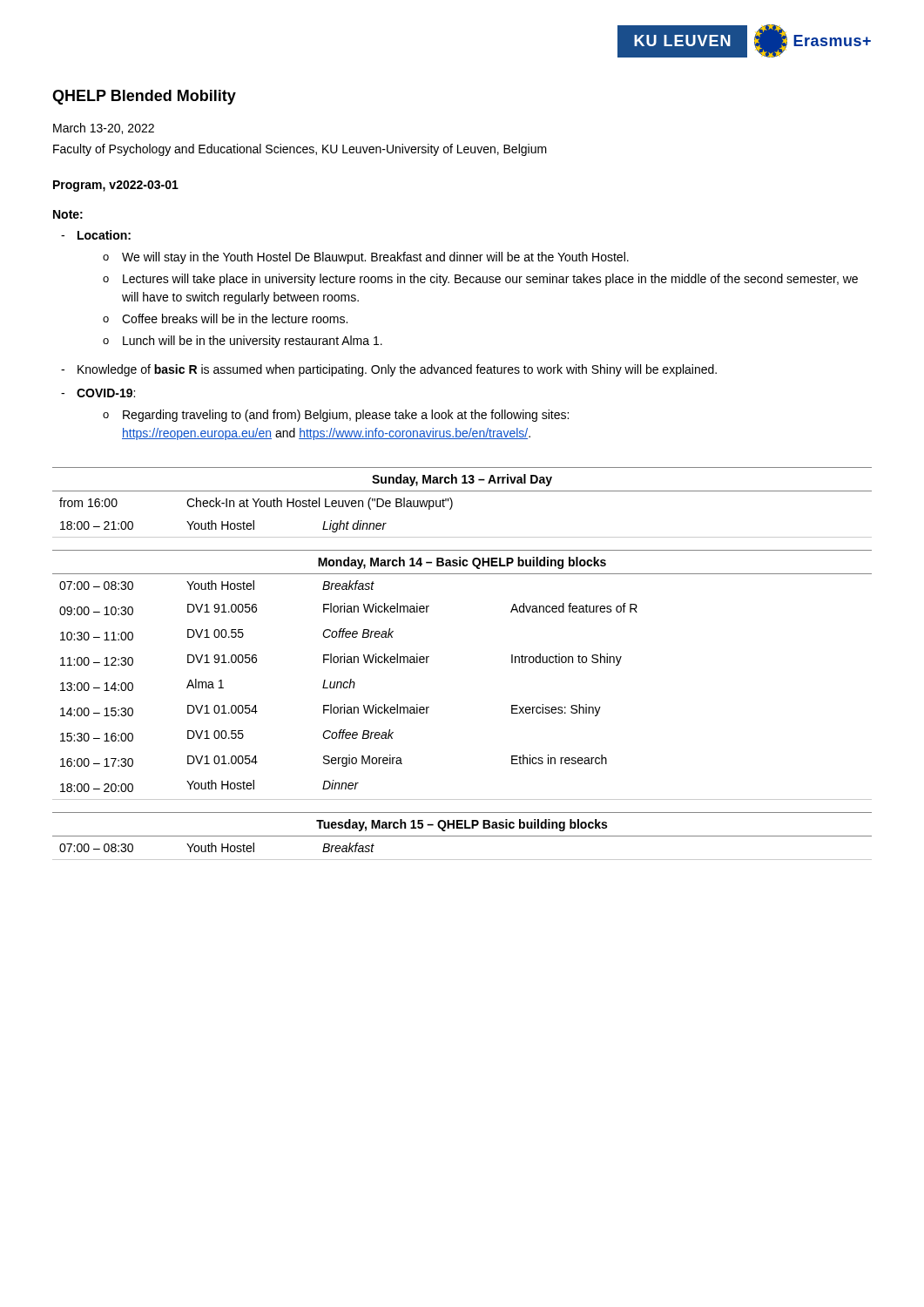
Task: Find the block on this page that starts "o Lunch will be in the"
Action: pos(243,341)
